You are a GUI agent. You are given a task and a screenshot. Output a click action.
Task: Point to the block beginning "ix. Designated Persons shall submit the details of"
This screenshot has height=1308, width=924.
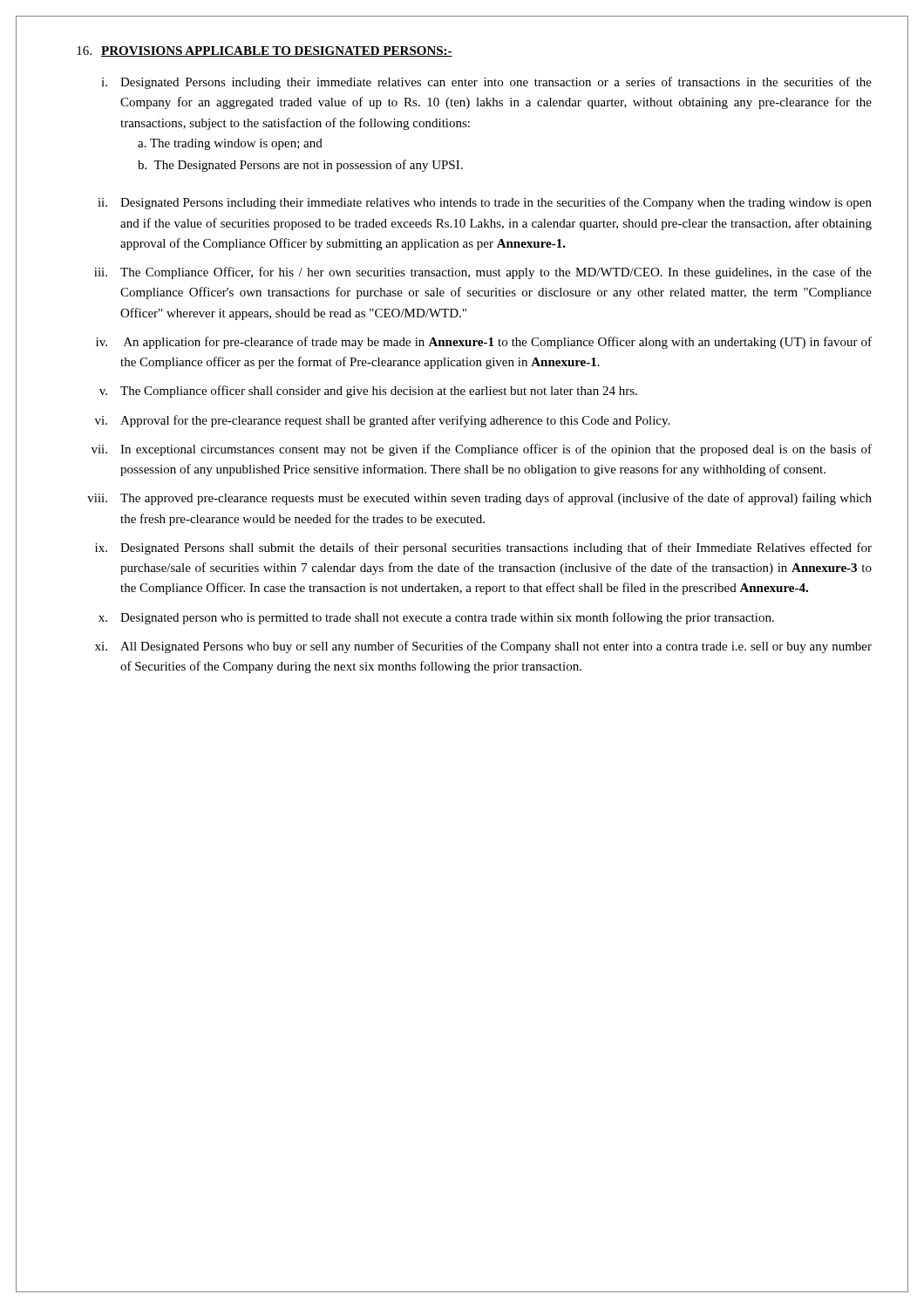pyautogui.click(x=466, y=568)
